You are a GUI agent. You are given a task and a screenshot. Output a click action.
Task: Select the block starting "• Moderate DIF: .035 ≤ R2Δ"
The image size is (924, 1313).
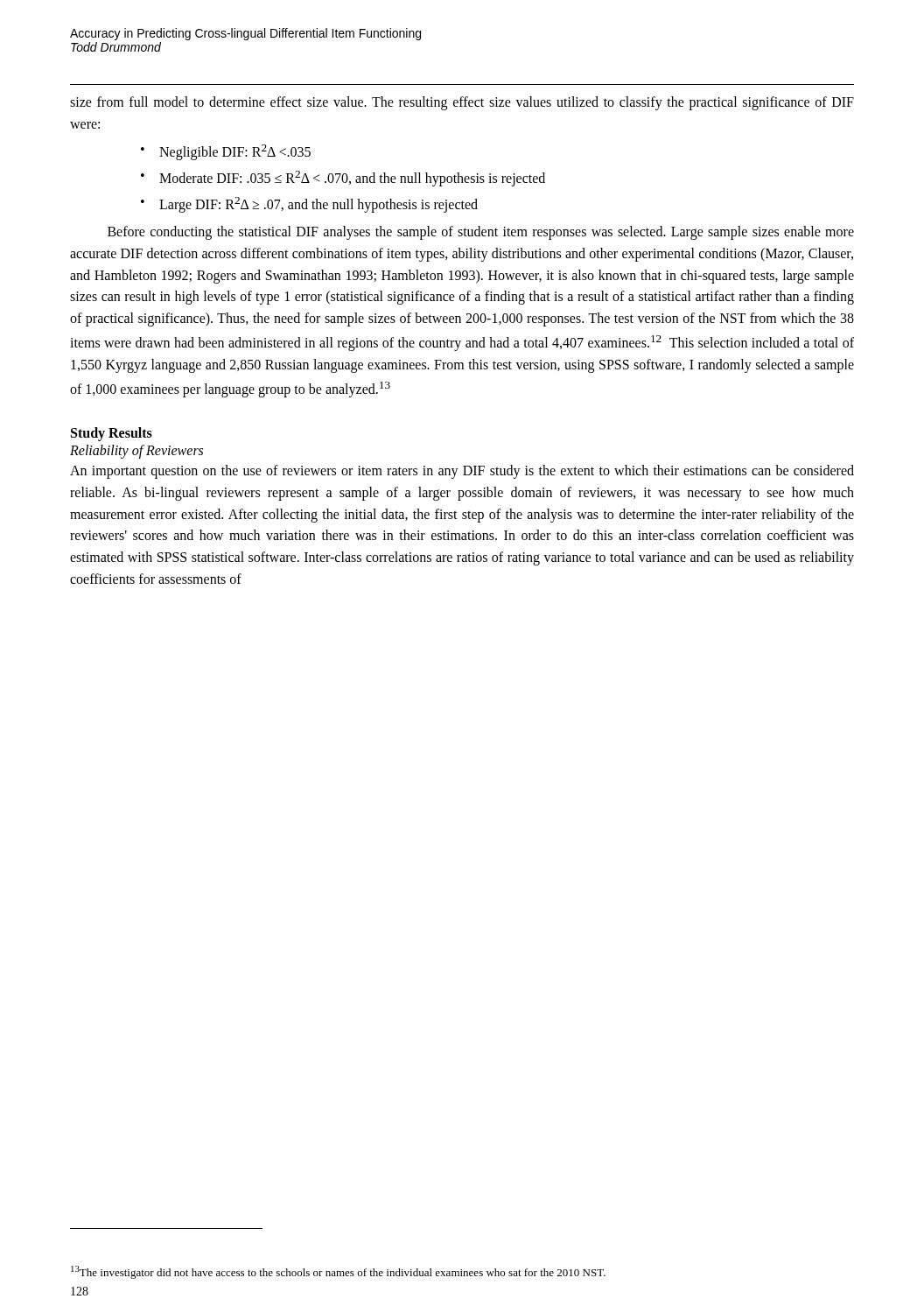pyautogui.click(x=343, y=178)
